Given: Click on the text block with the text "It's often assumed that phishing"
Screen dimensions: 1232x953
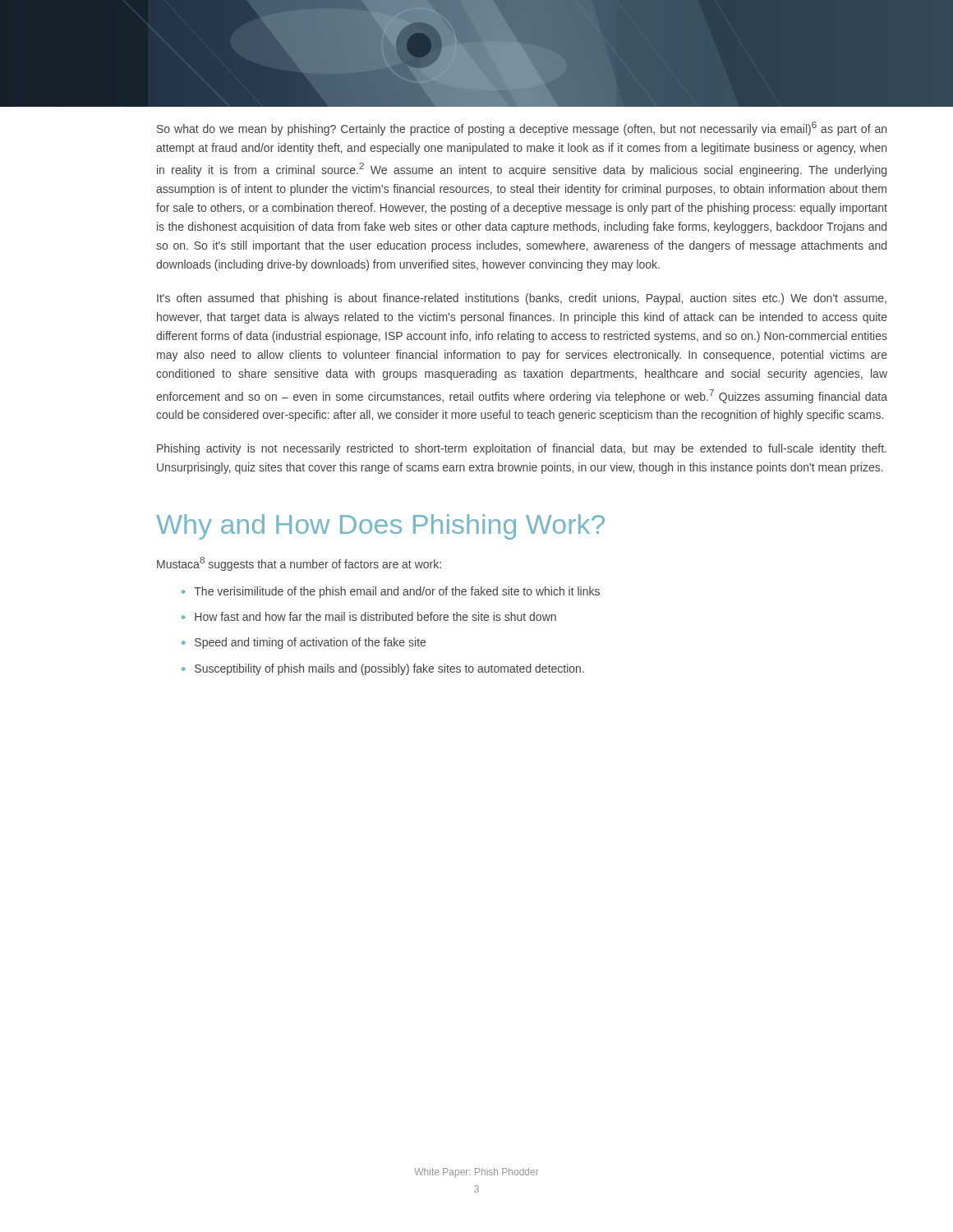Looking at the screenshot, I should [522, 357].
